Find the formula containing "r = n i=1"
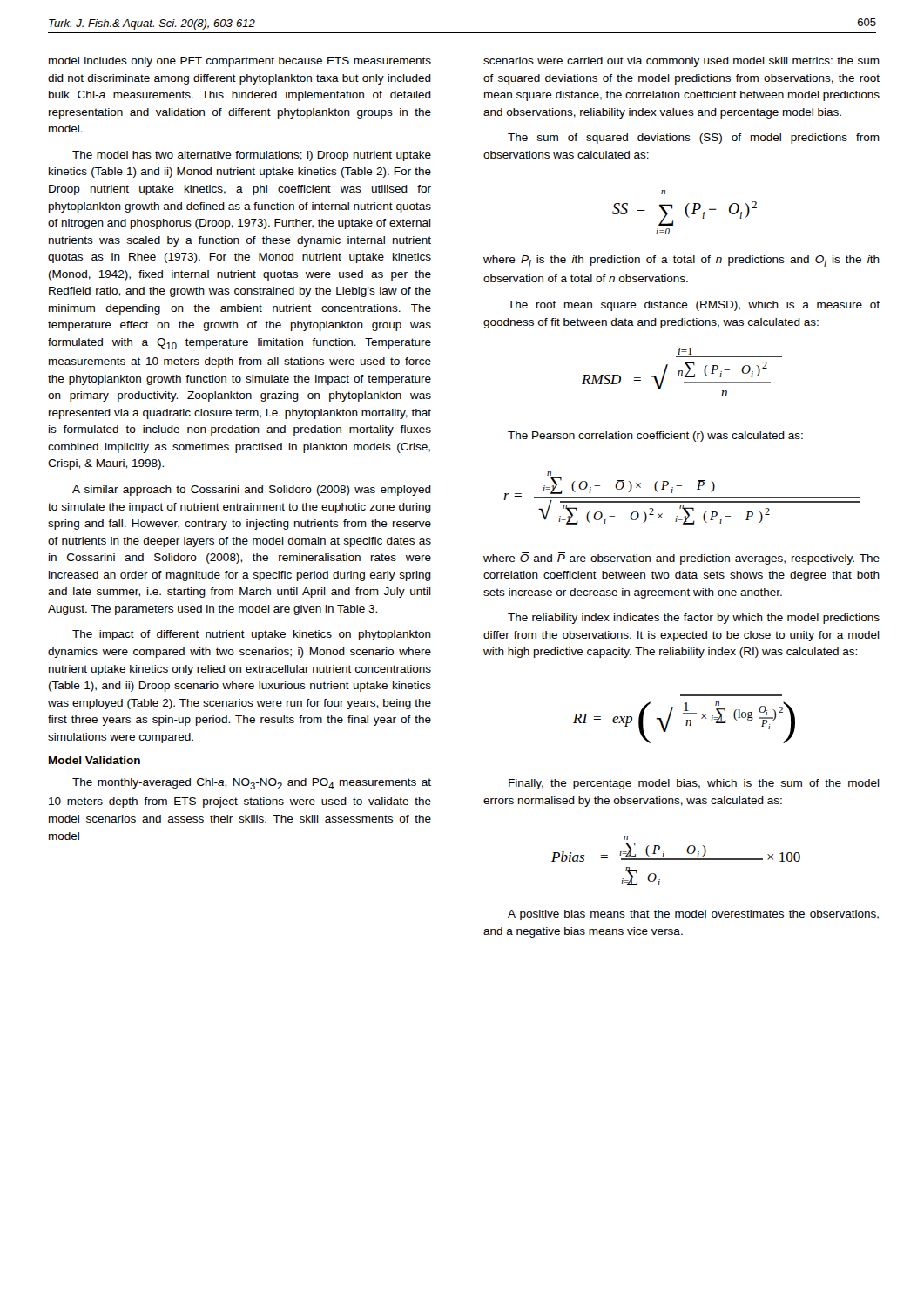Viewport: 924px width, 1307px height. 681,495
